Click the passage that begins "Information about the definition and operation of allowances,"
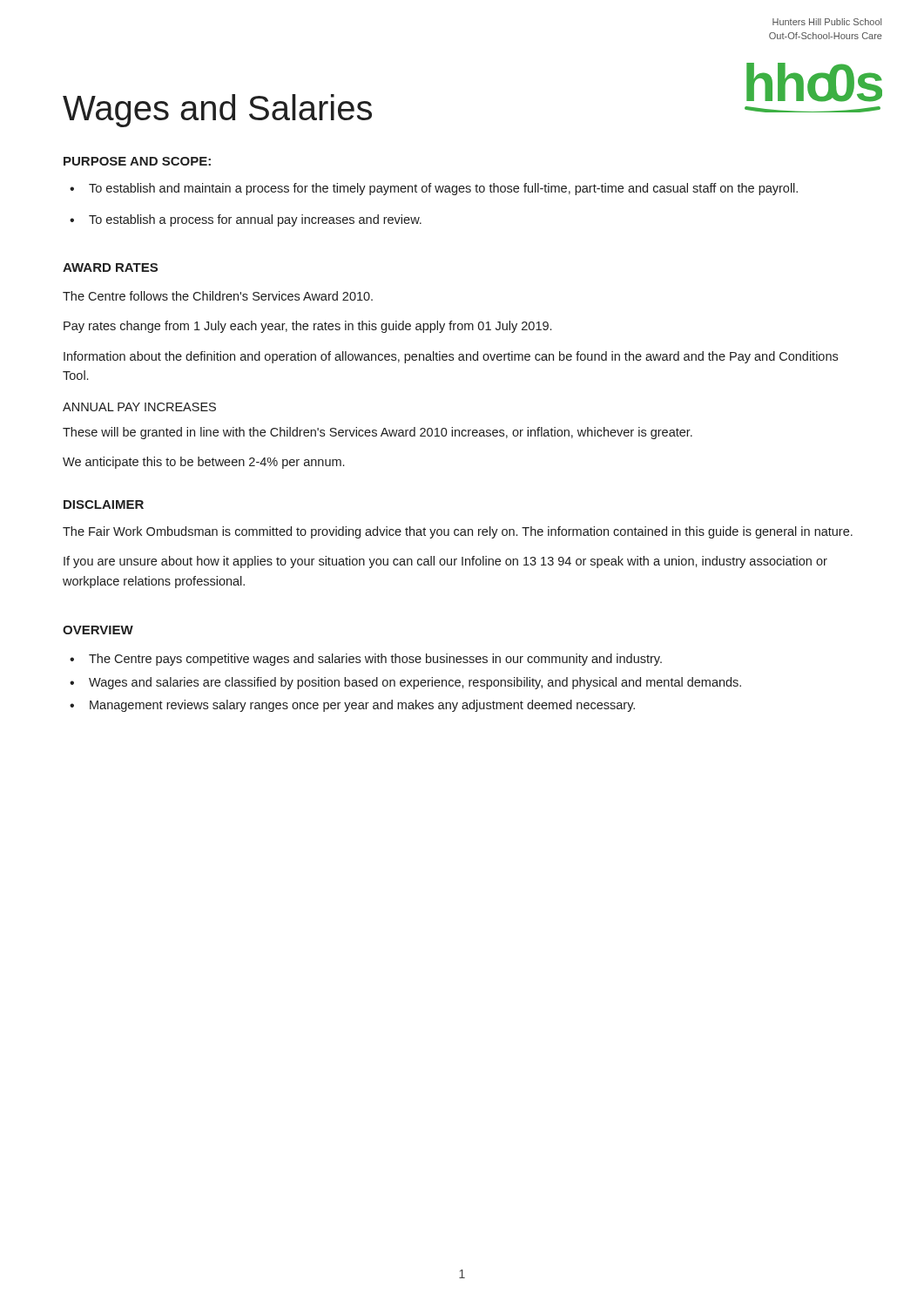The height and width of the screenshot is (1307, 924). (451, 366)
